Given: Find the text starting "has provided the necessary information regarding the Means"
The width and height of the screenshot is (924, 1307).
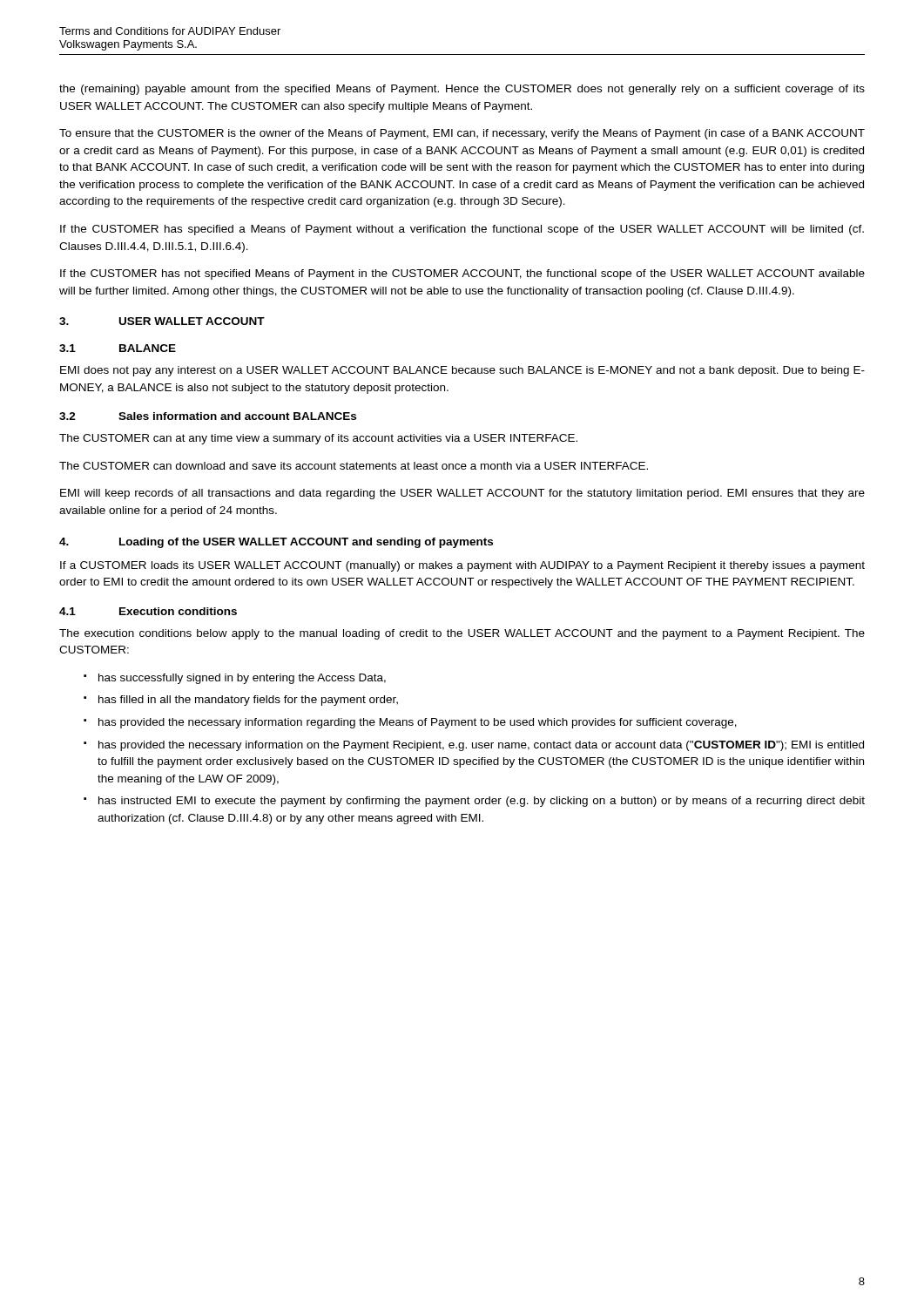Looking at the screenshot, I should point(417,722).
